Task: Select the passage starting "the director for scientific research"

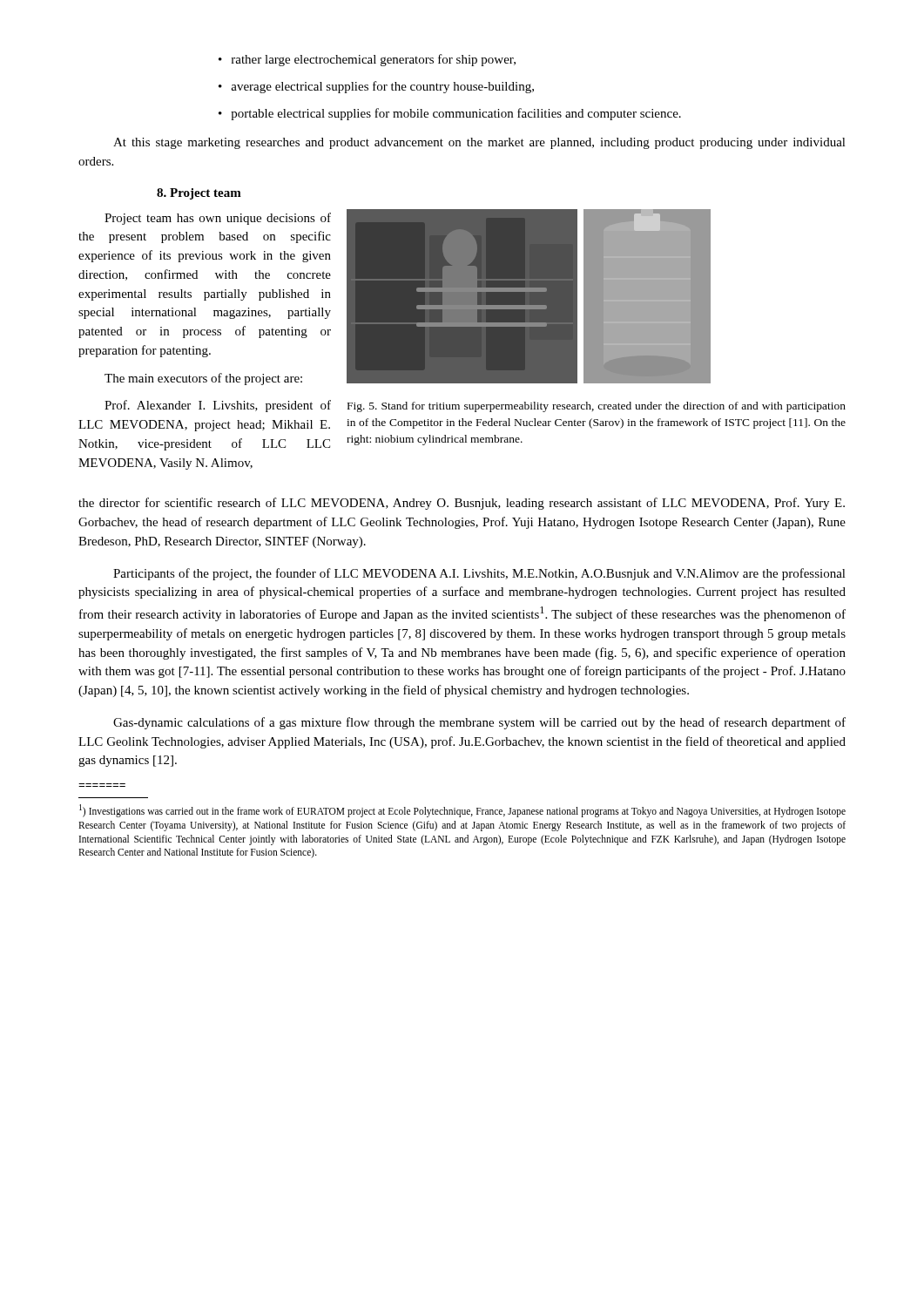Action: (462, 523)
